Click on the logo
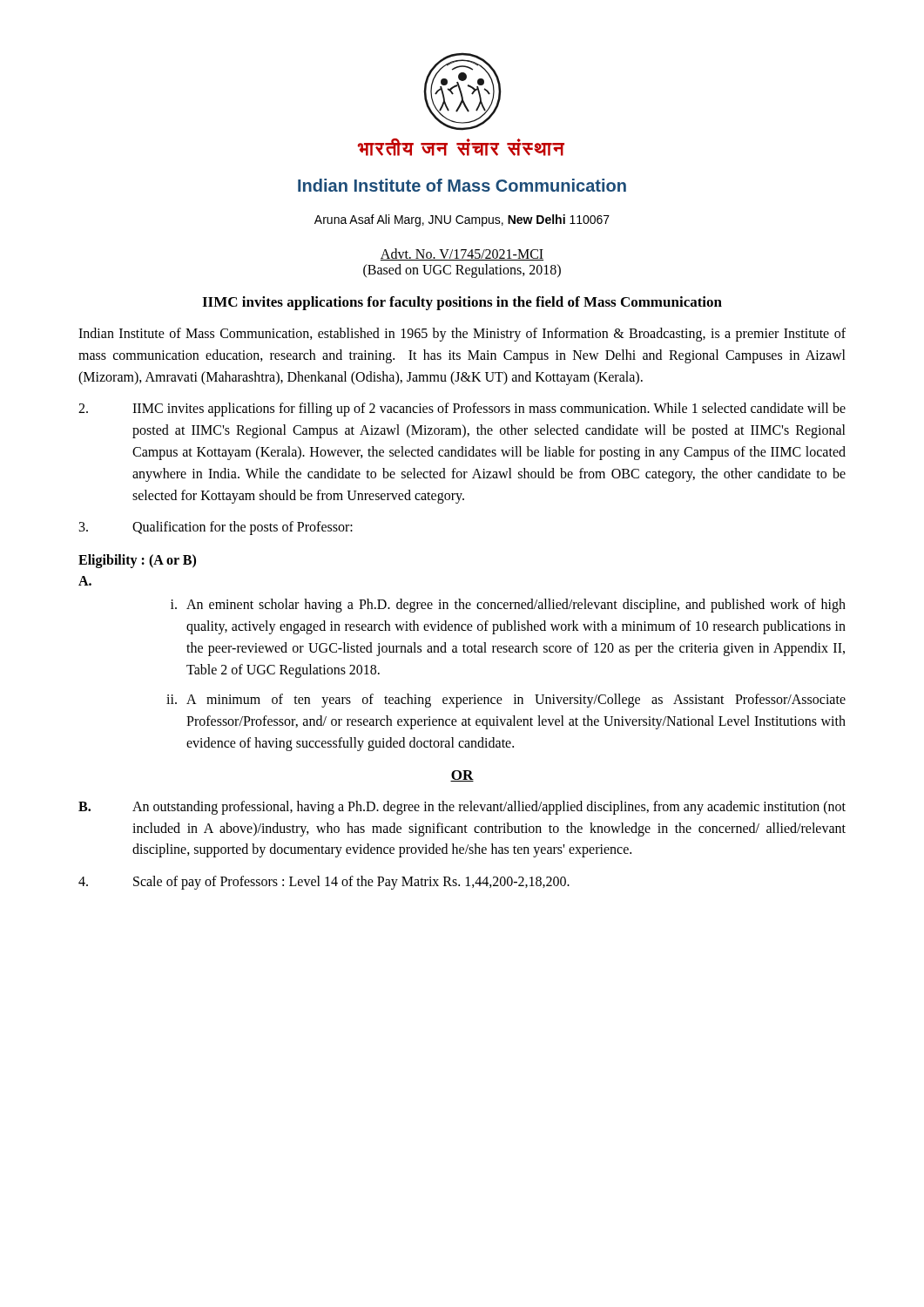 pos(462,91)
